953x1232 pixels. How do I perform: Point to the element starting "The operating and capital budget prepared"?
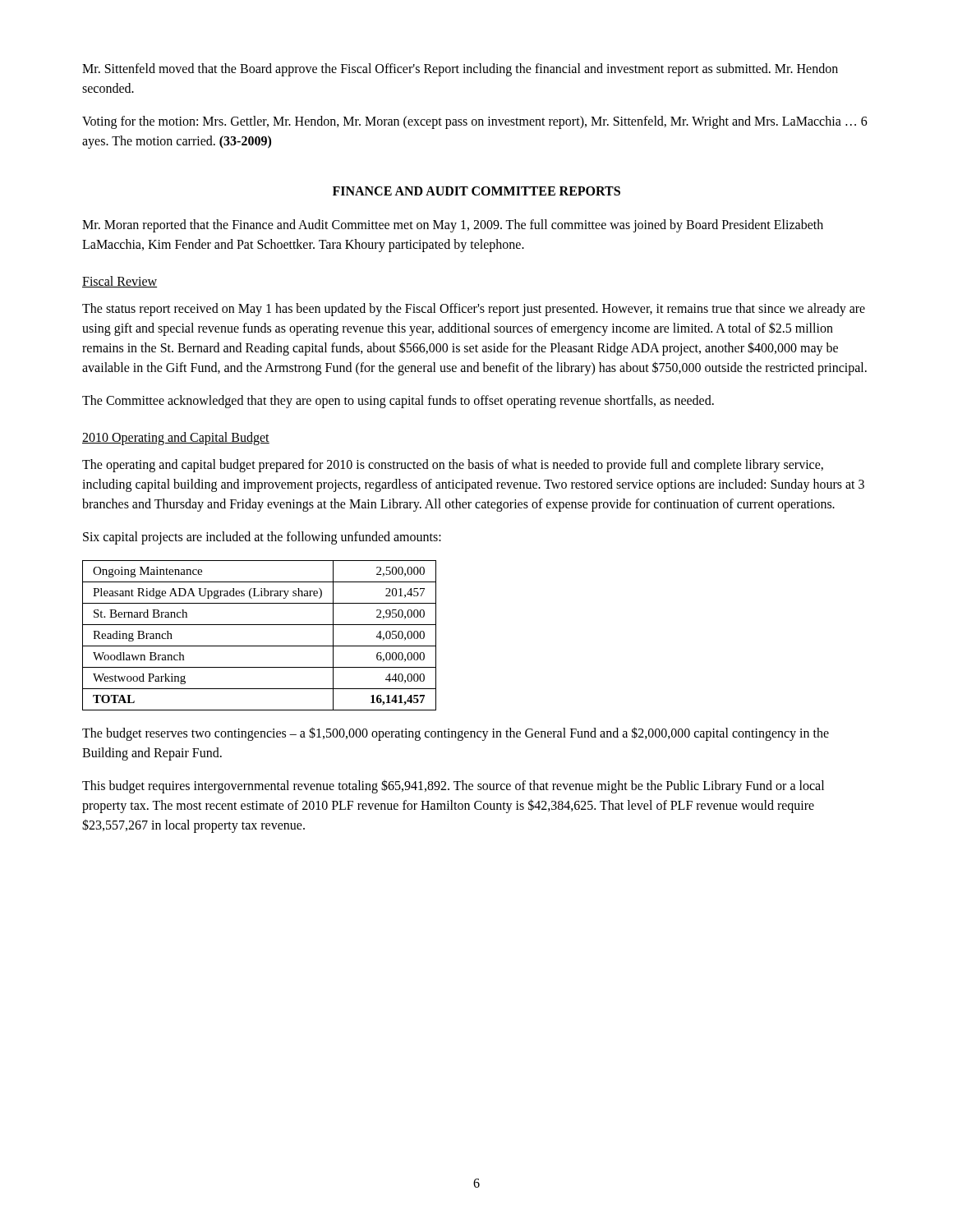[473, 484]
